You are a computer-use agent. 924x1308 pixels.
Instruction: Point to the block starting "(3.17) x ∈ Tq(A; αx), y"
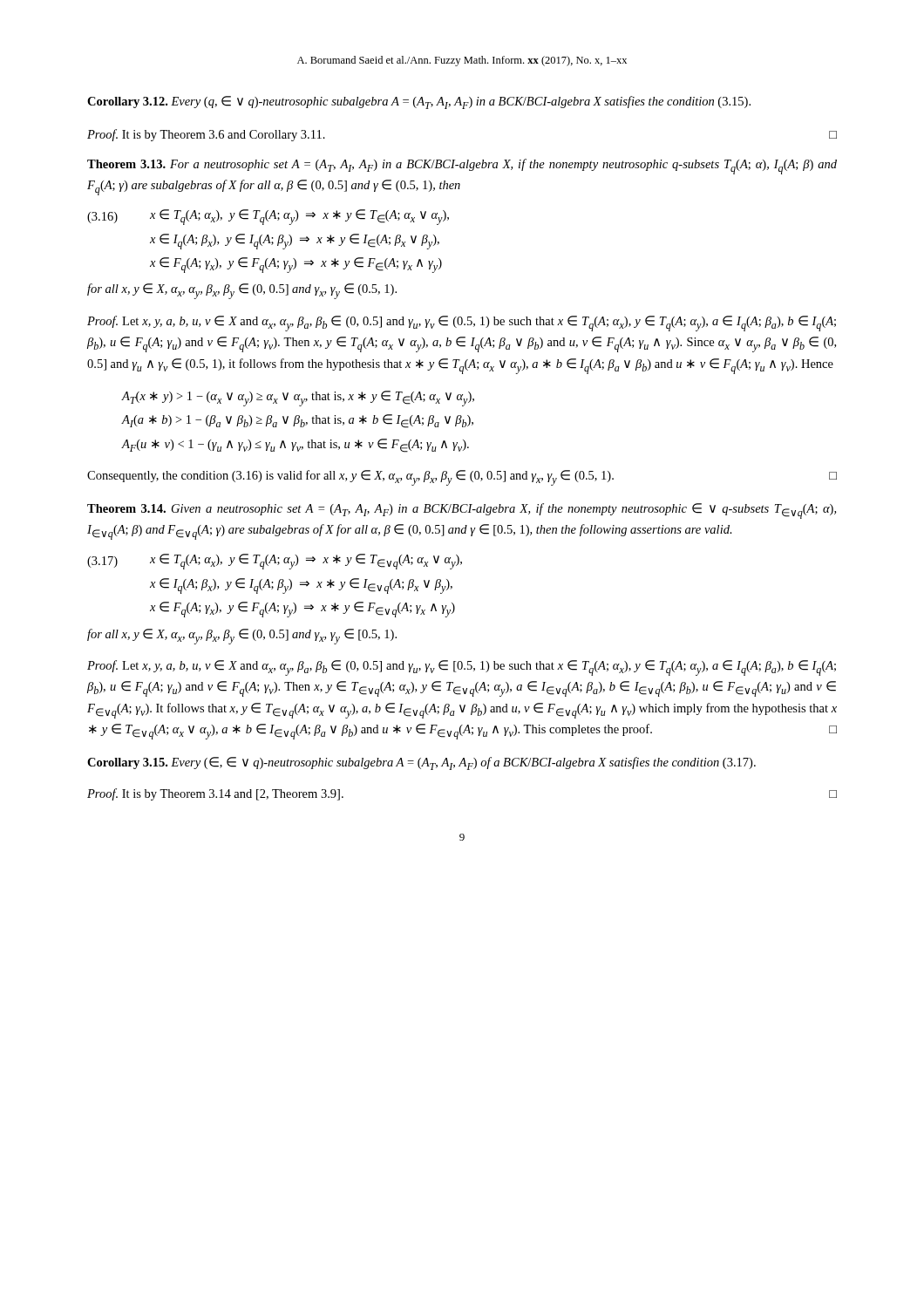click(x=462, y=585)
